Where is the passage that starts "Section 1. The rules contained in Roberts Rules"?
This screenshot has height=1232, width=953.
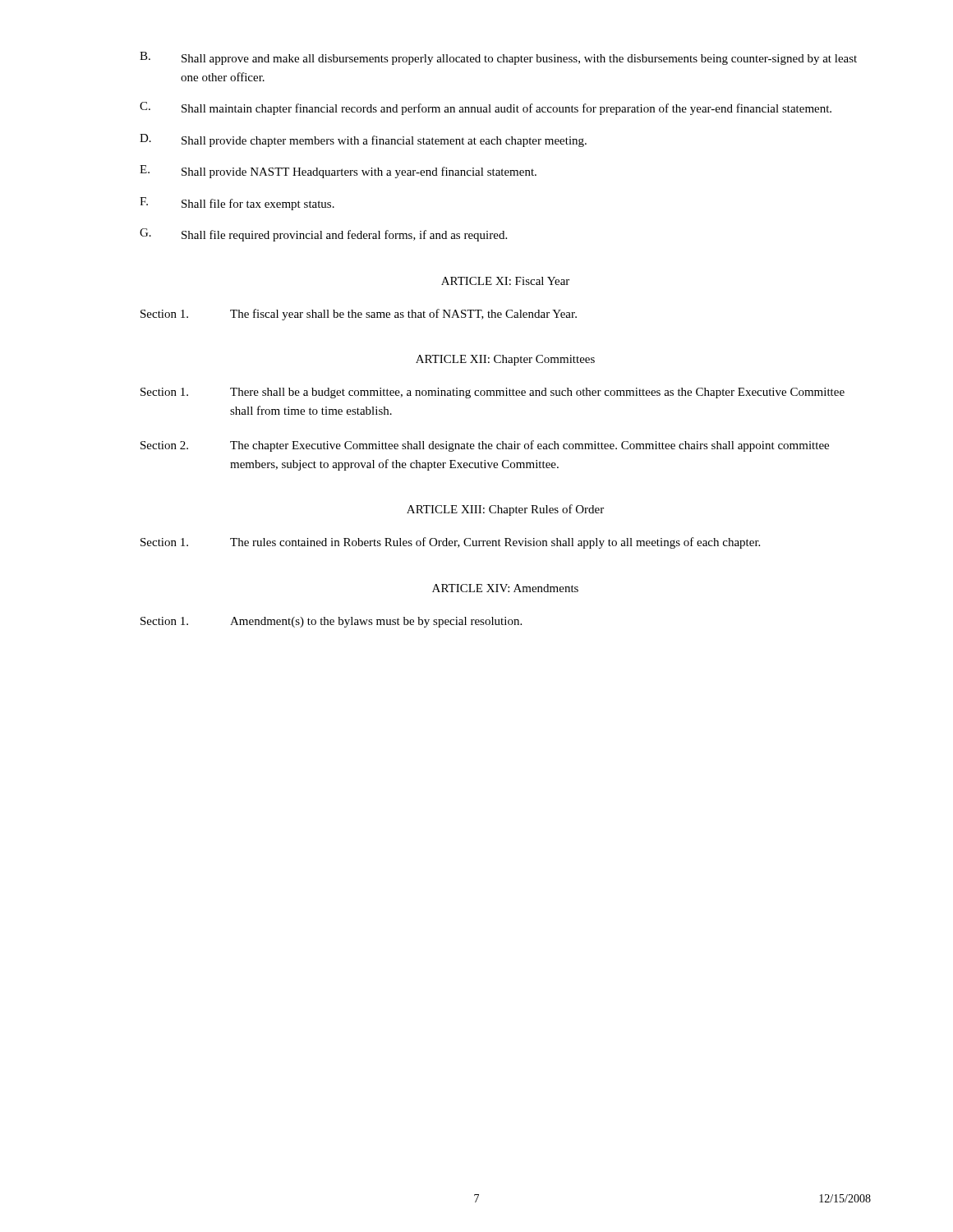click(505, 542)
